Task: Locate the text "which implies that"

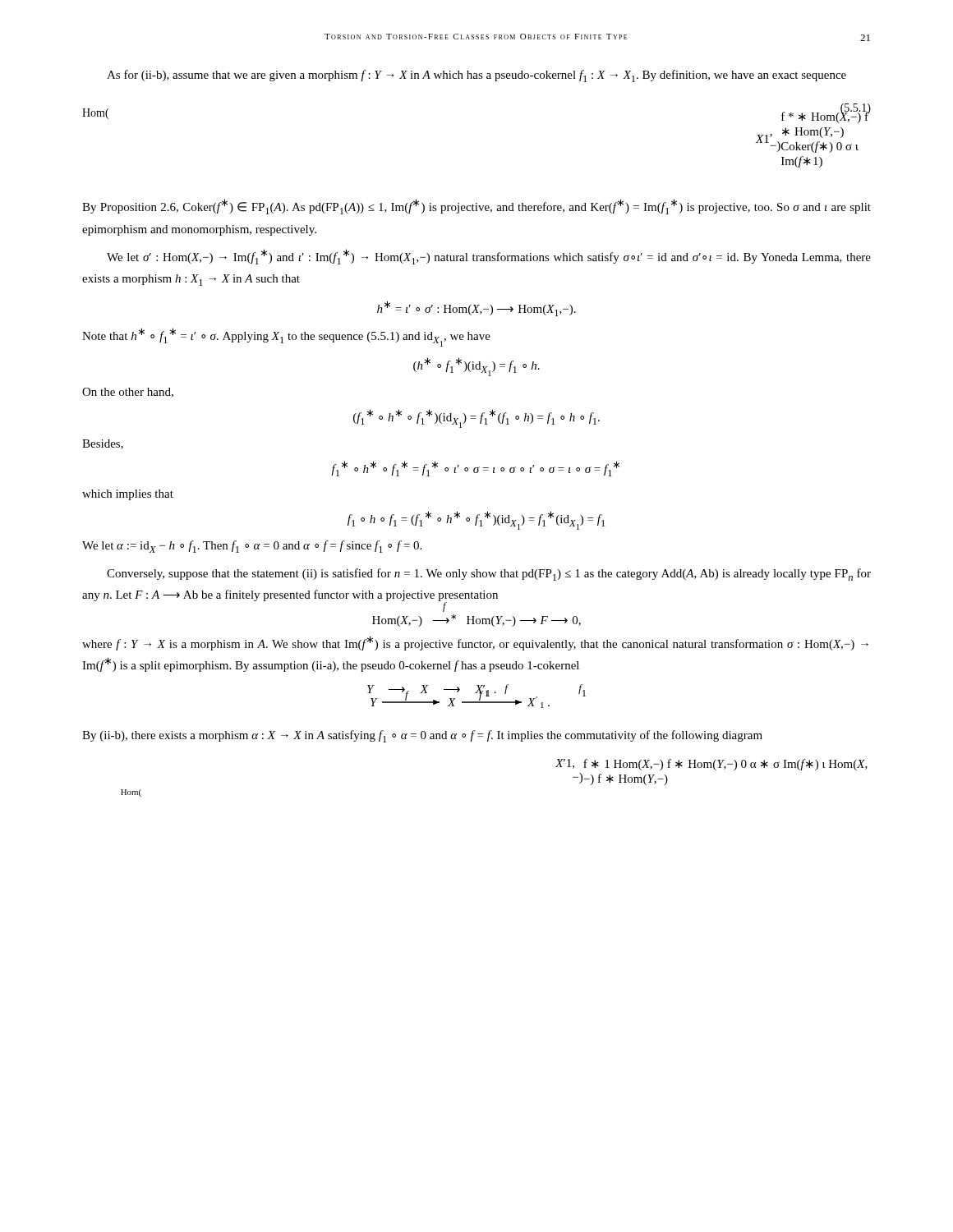Action: (128, 494)
